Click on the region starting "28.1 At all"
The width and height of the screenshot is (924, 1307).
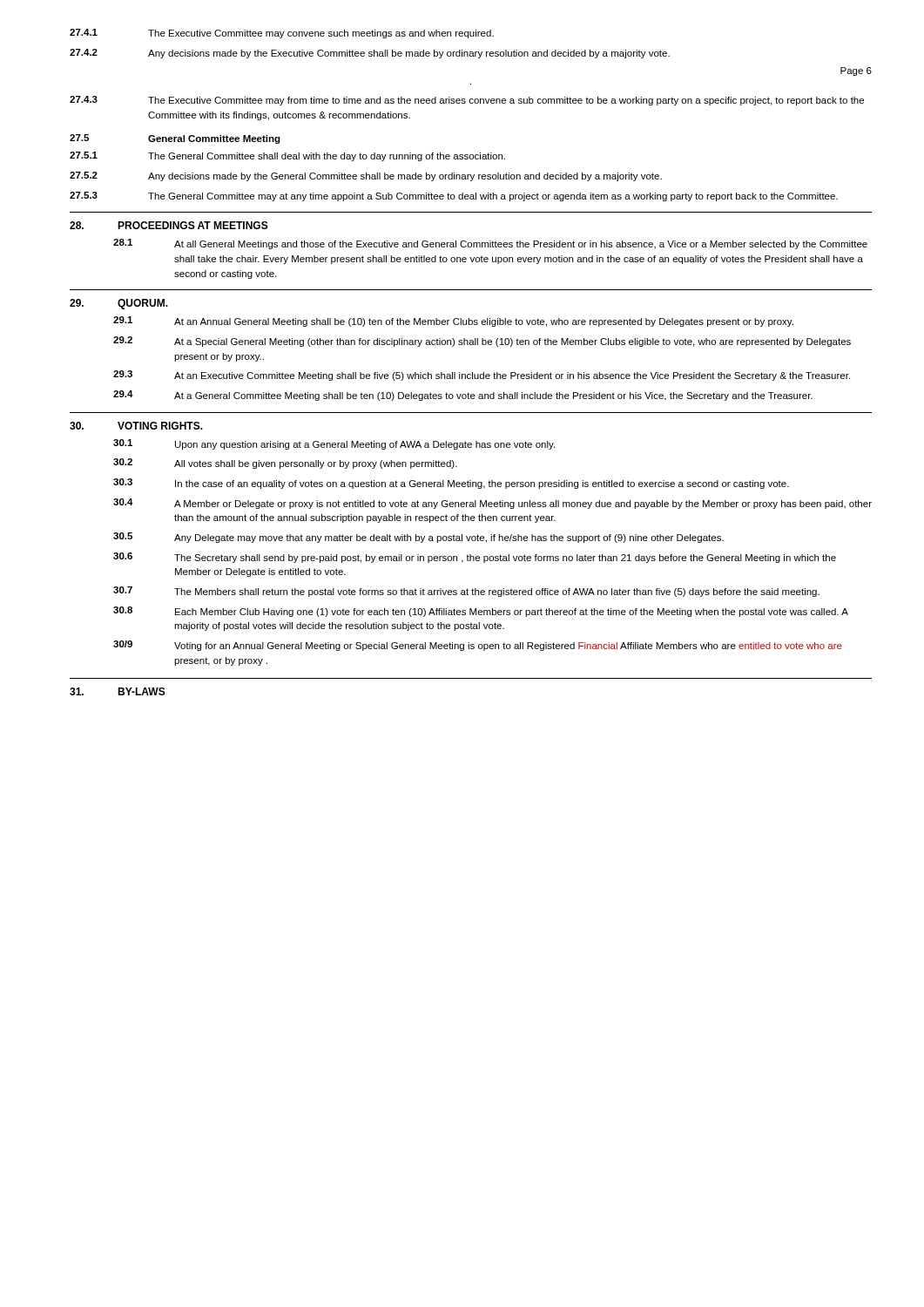click(x=492, y=259)
